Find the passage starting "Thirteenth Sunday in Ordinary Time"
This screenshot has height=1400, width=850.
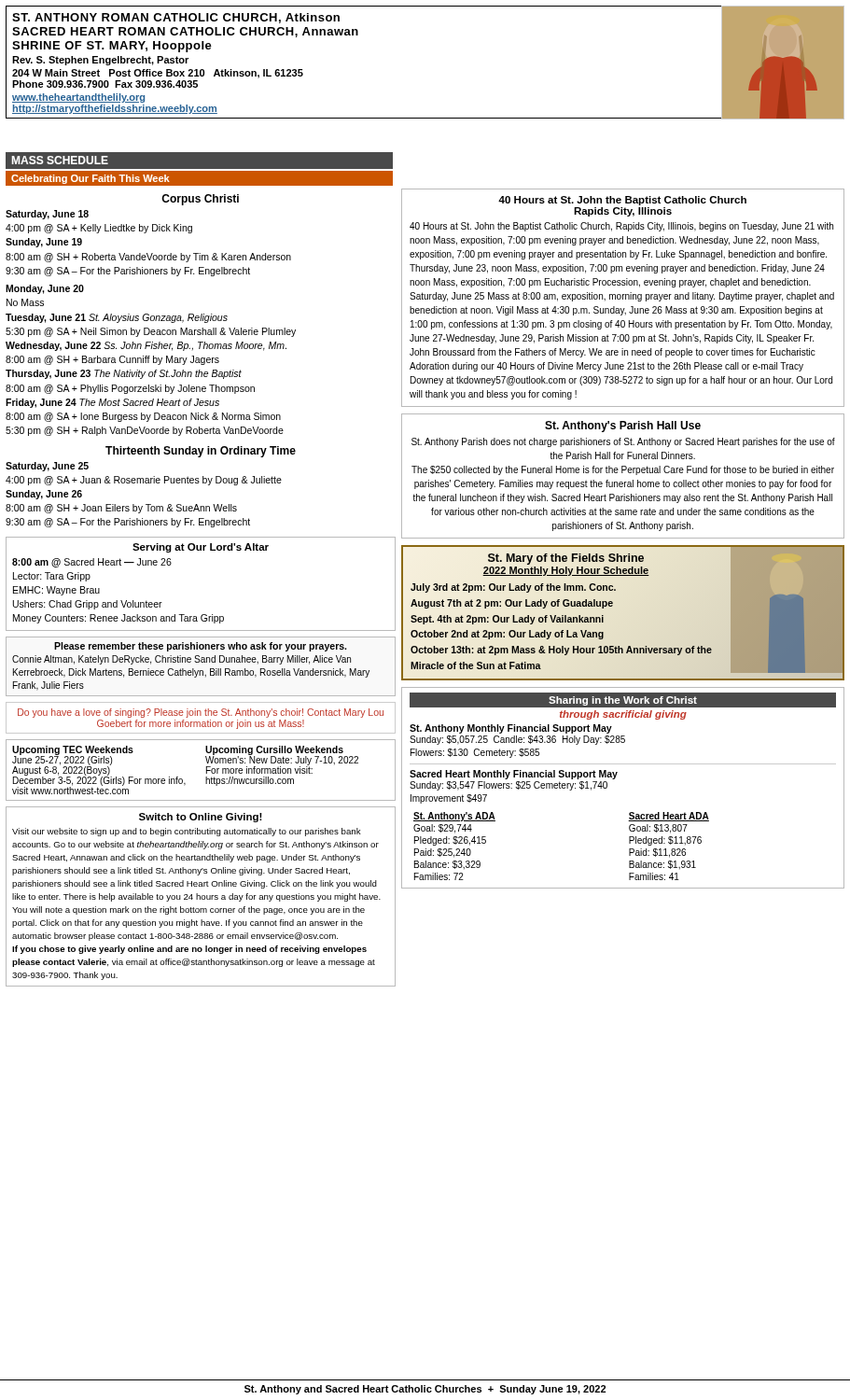201,450
